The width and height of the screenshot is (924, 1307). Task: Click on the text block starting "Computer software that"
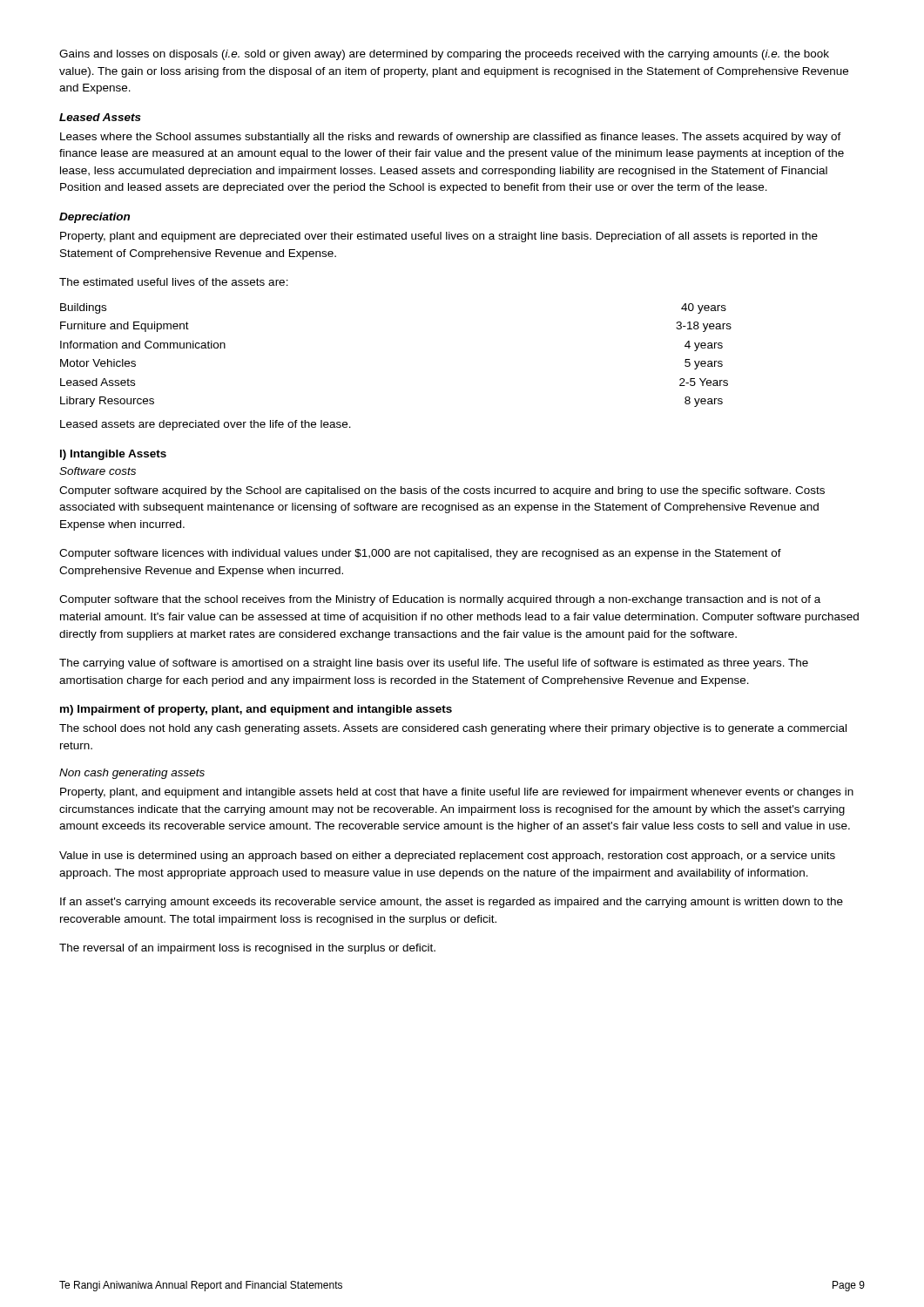(459, 616)
